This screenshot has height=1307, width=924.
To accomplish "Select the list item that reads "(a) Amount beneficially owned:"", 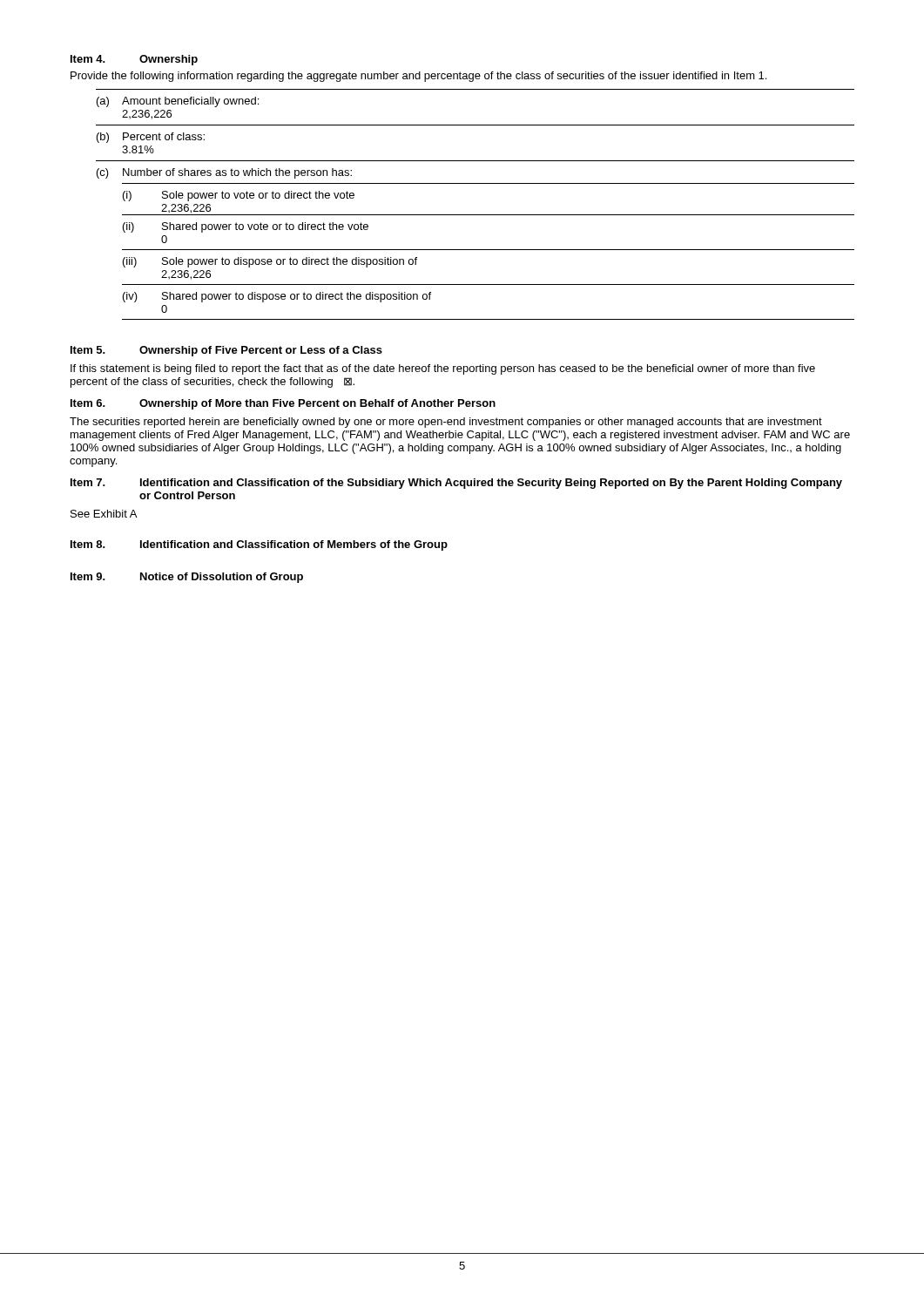I will tap(178, 107).
